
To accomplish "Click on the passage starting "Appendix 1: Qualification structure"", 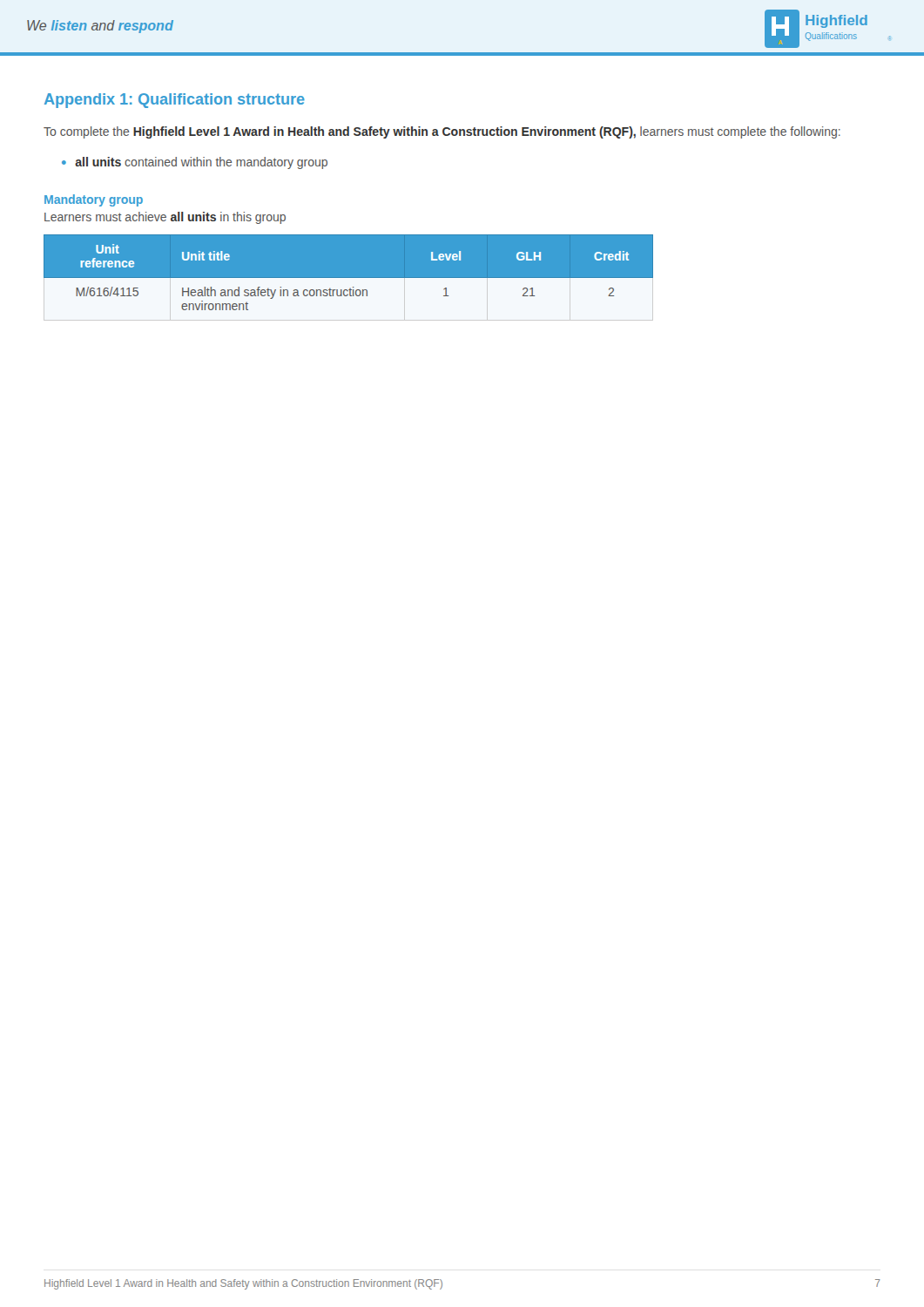I will [174, 99].
